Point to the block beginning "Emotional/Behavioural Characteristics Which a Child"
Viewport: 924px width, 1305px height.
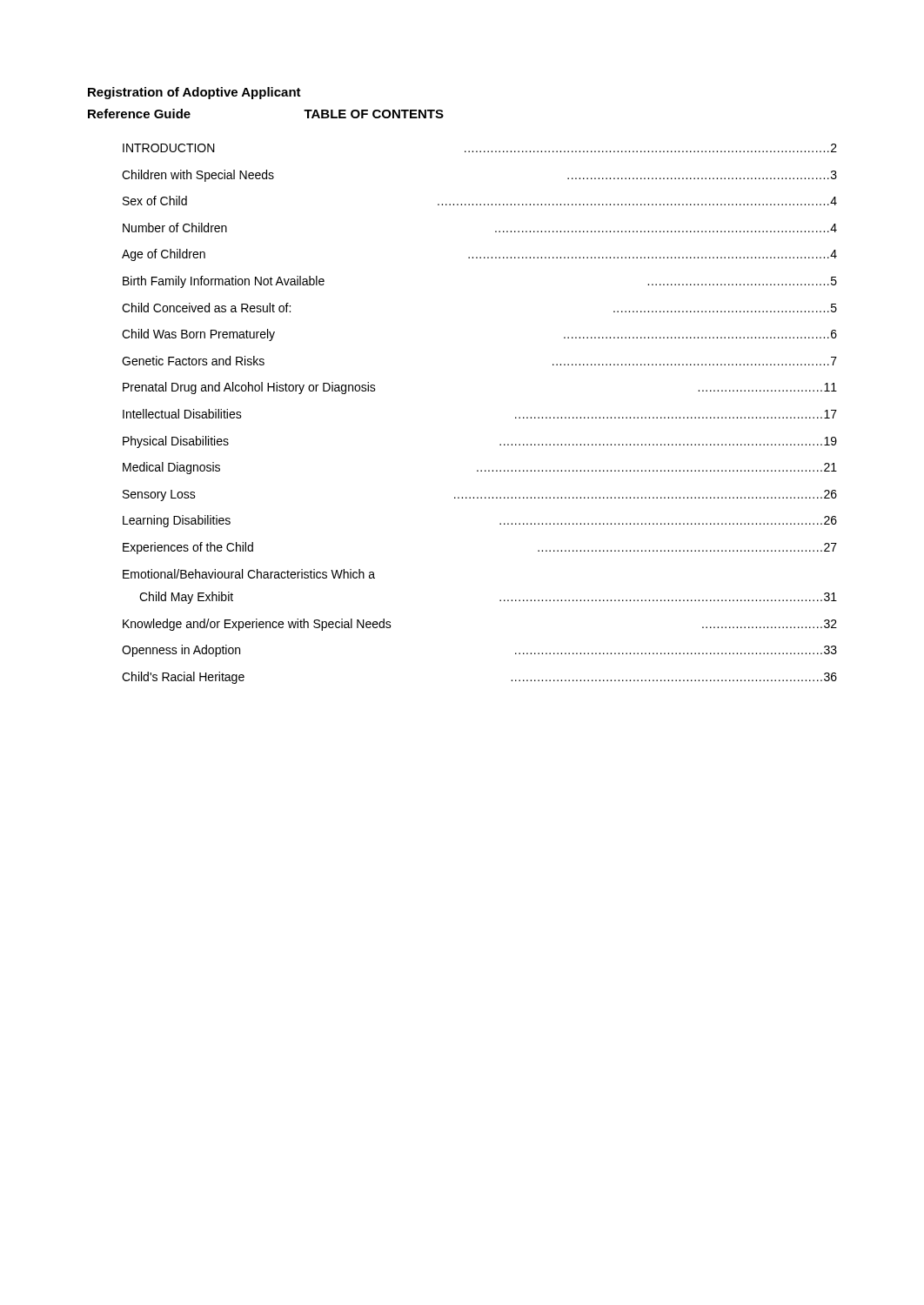[x=249, y=574]
